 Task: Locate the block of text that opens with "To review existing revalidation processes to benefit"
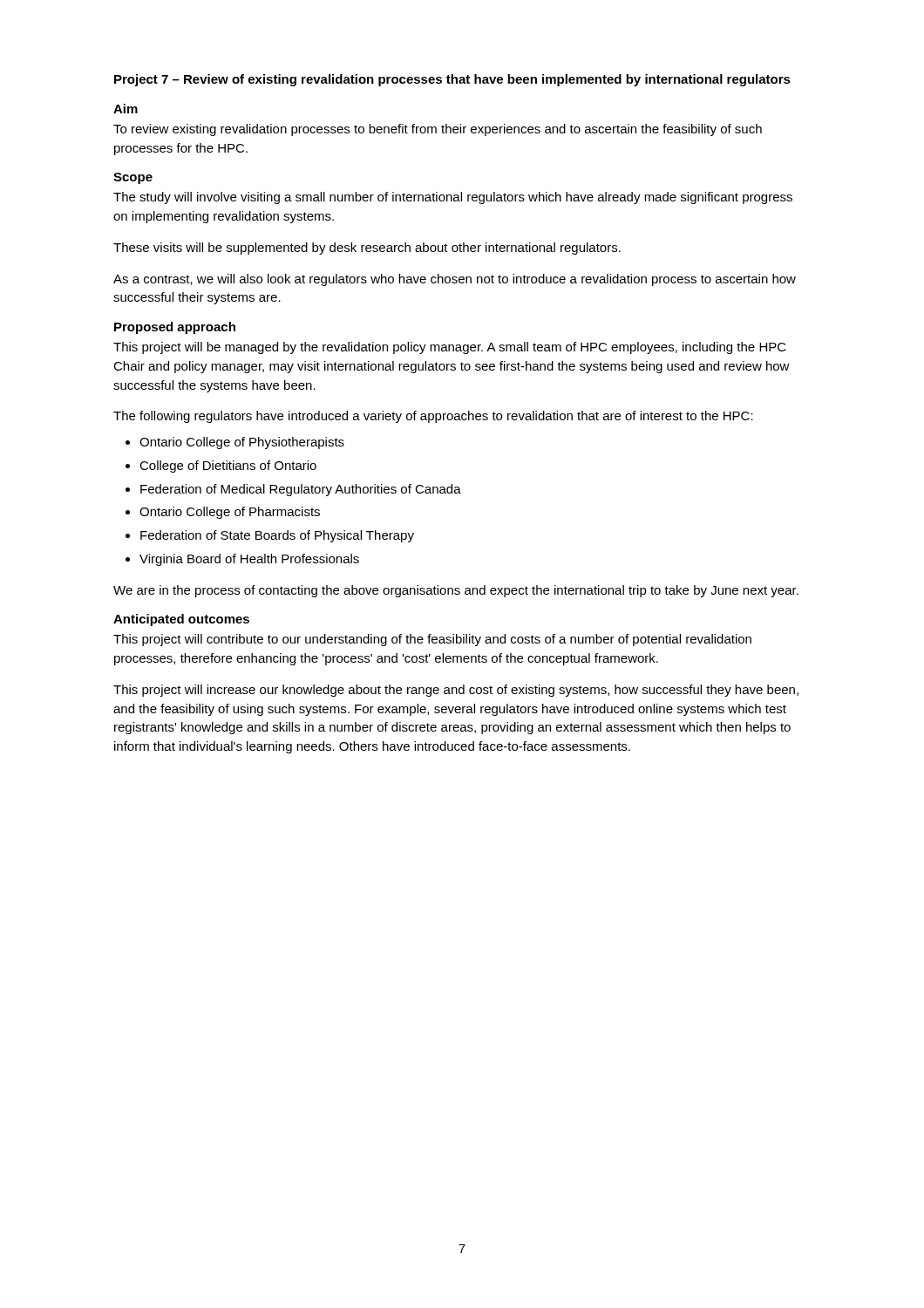438,138
